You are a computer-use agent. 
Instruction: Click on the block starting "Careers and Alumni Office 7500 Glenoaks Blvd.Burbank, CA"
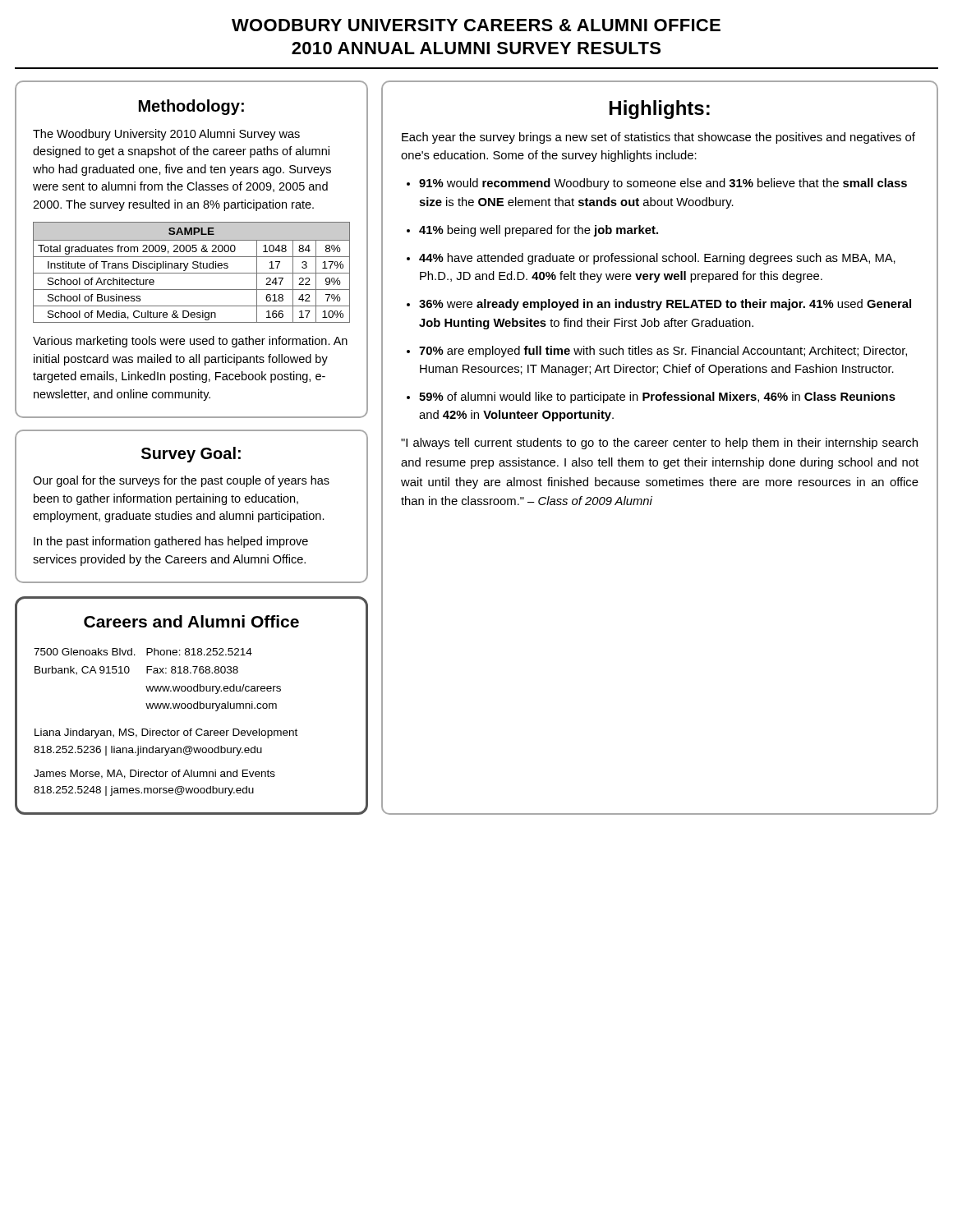click(x=191, y=706)
